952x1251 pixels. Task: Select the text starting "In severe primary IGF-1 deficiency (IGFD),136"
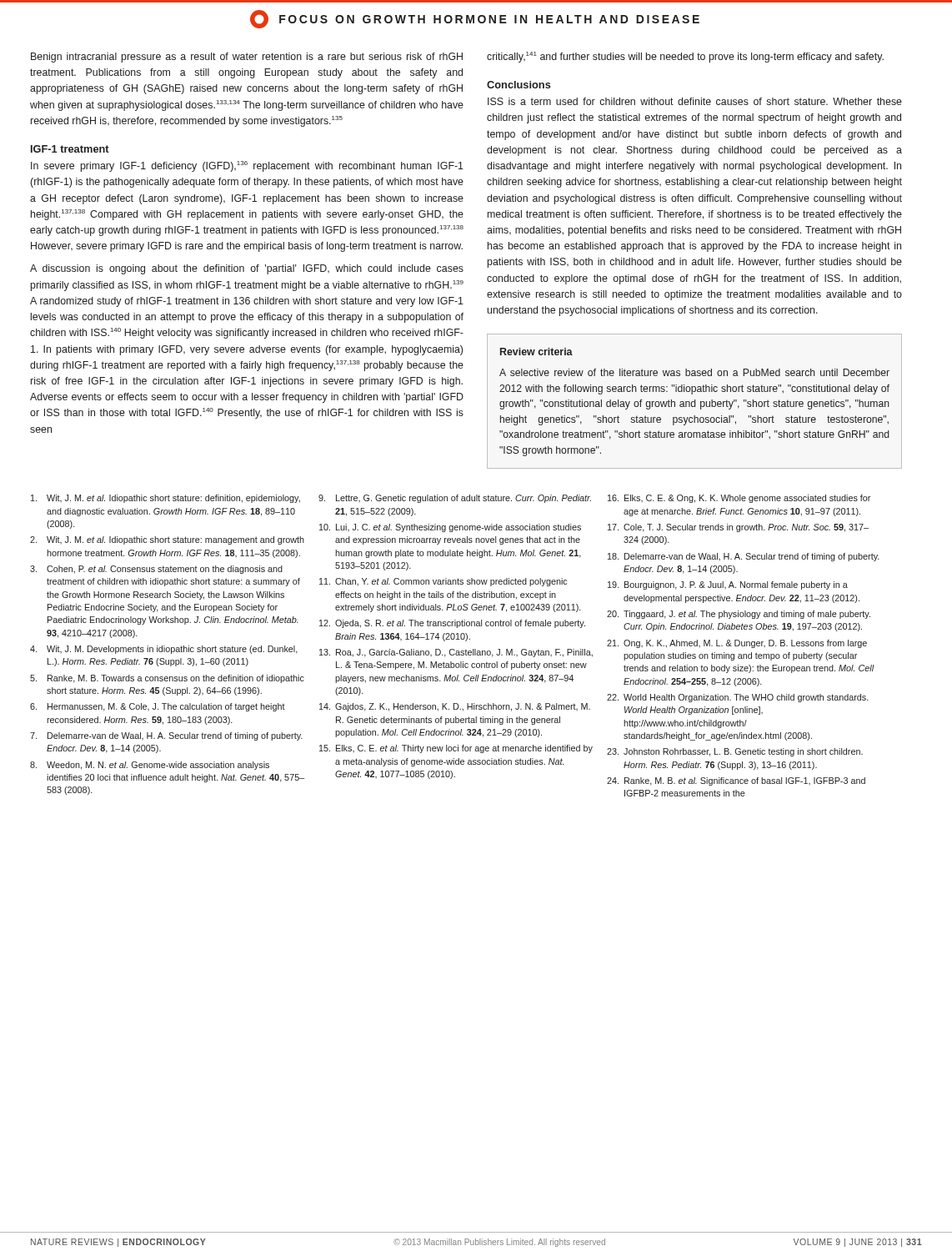(x=247, y=206)
